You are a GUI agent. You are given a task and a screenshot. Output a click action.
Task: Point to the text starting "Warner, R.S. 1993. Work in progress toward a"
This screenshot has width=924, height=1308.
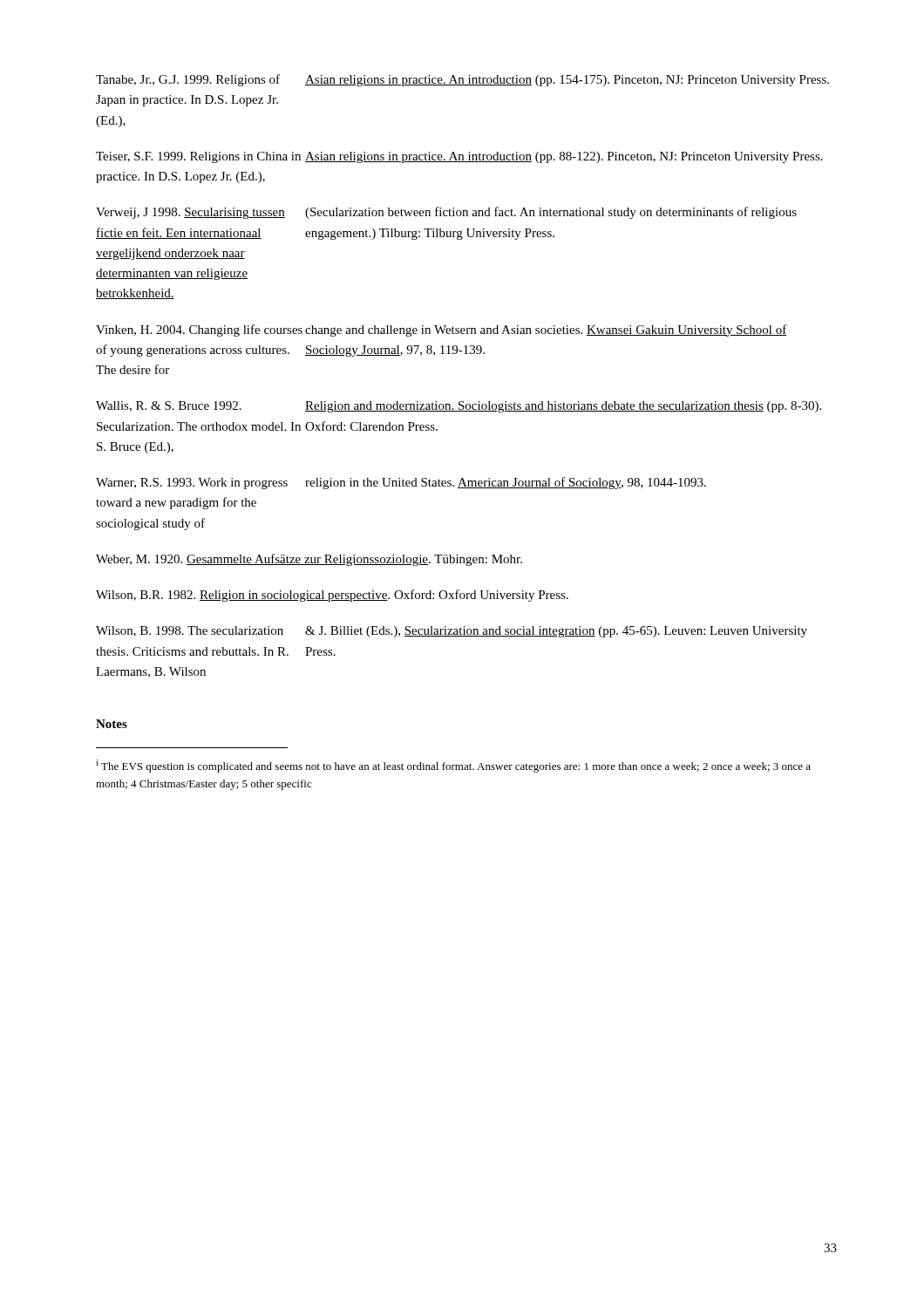point(401,483)
